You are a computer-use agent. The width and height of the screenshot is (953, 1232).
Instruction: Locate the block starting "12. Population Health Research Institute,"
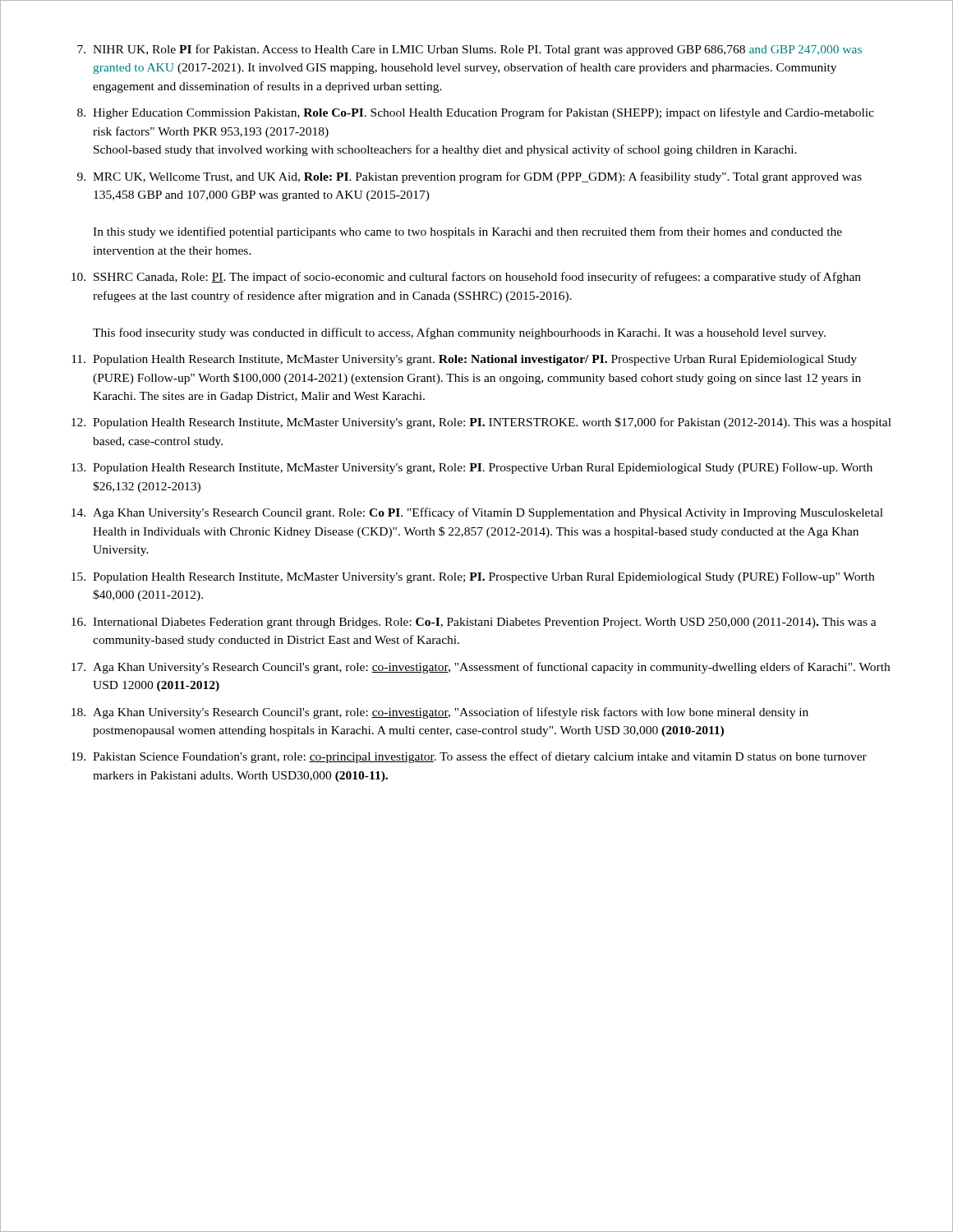(x=476, y=432)
